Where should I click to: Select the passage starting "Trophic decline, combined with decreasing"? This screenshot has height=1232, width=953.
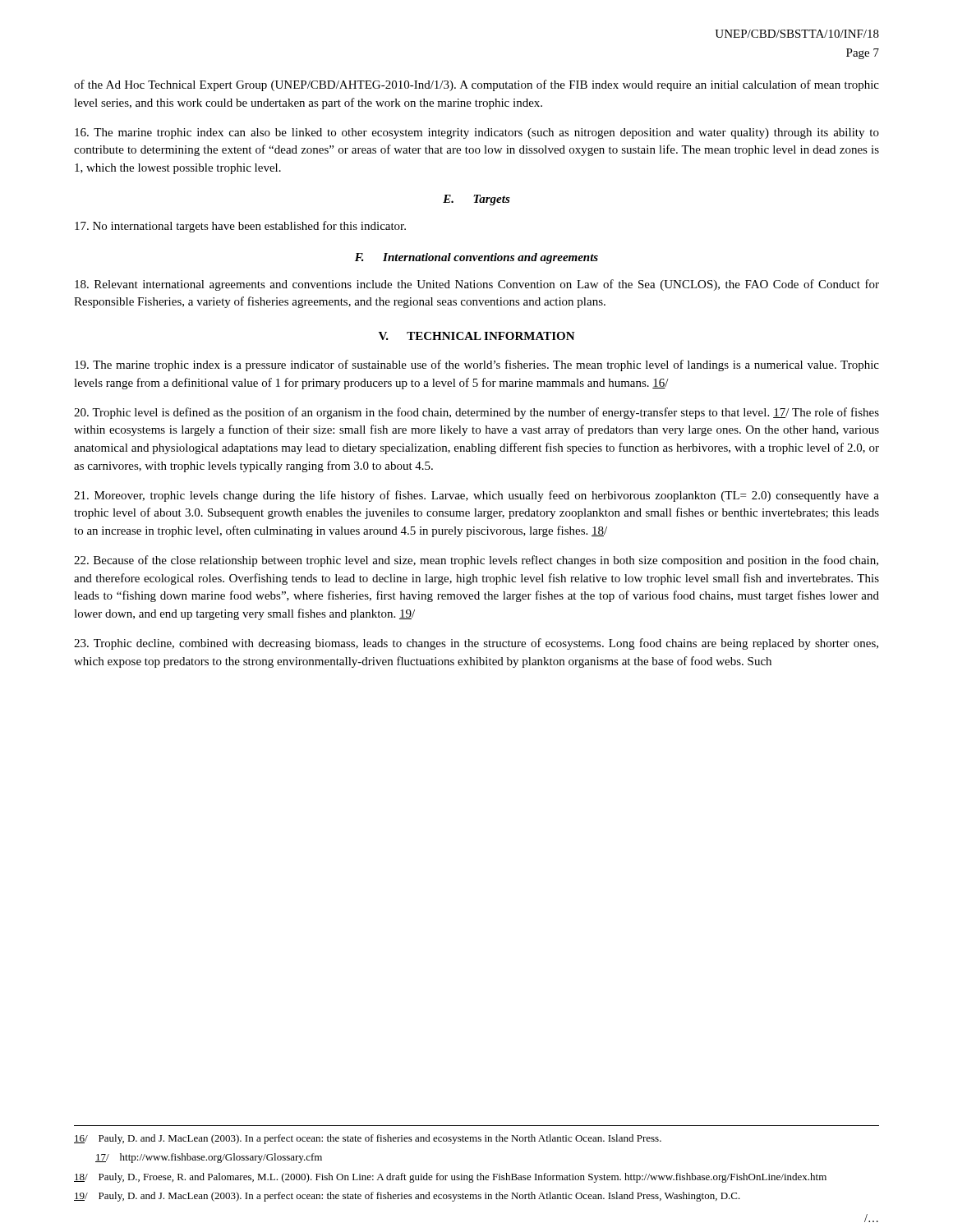476,653
